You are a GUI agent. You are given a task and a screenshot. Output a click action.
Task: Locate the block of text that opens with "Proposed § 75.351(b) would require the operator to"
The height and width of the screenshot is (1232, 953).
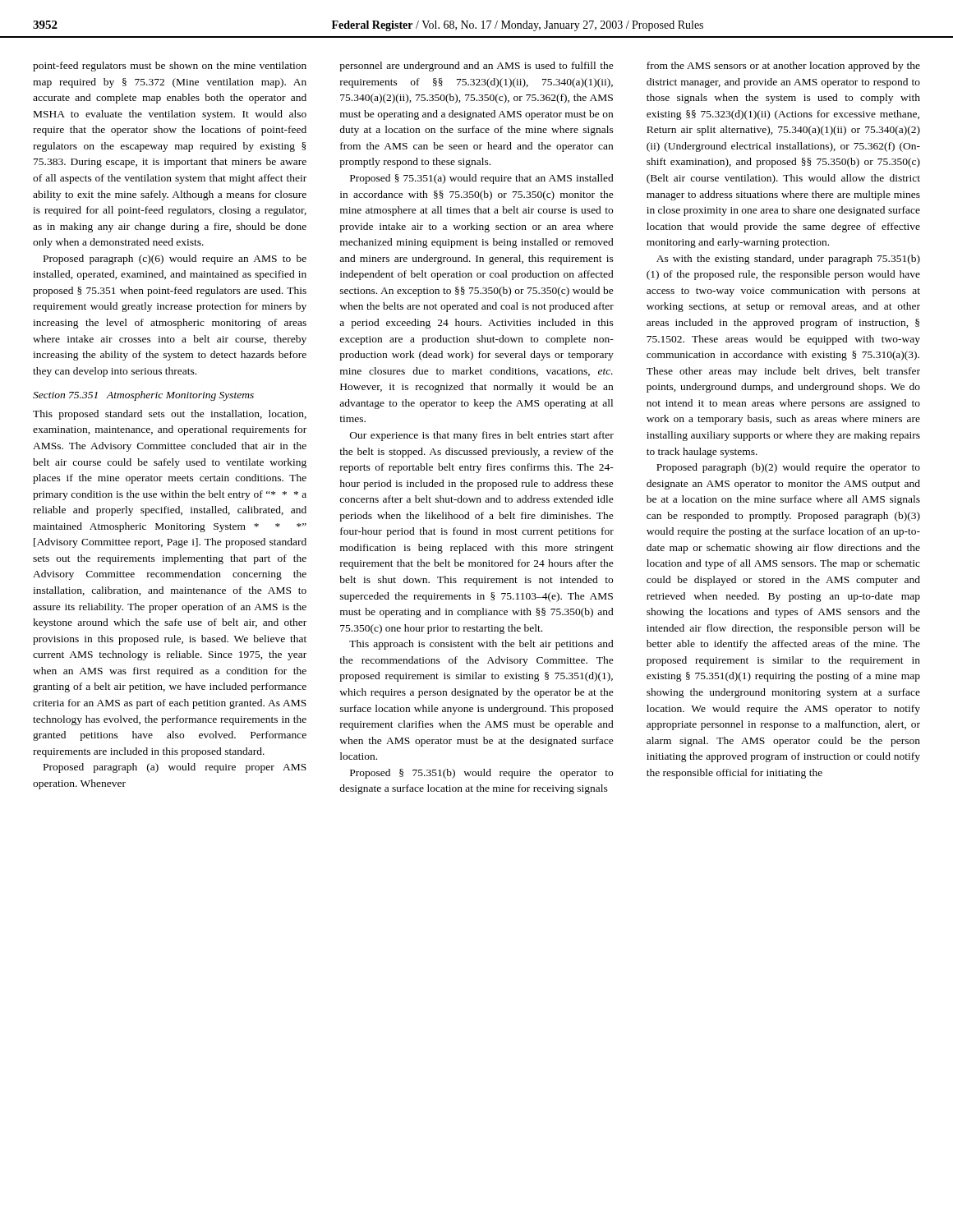pyautogui.click(x=476, y=781)
